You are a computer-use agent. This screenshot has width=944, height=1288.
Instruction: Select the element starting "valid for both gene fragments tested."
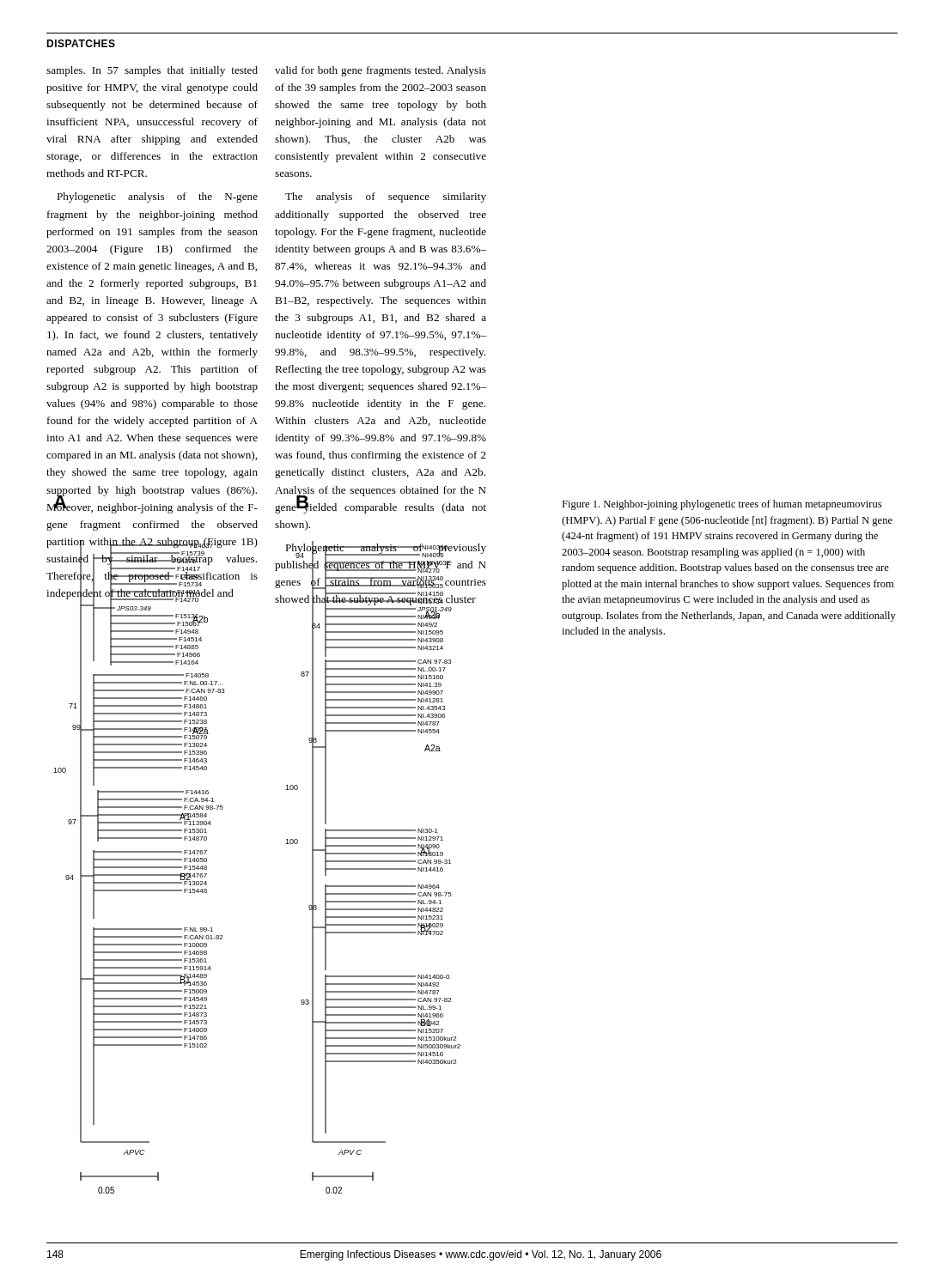click(x=381, y=335)
